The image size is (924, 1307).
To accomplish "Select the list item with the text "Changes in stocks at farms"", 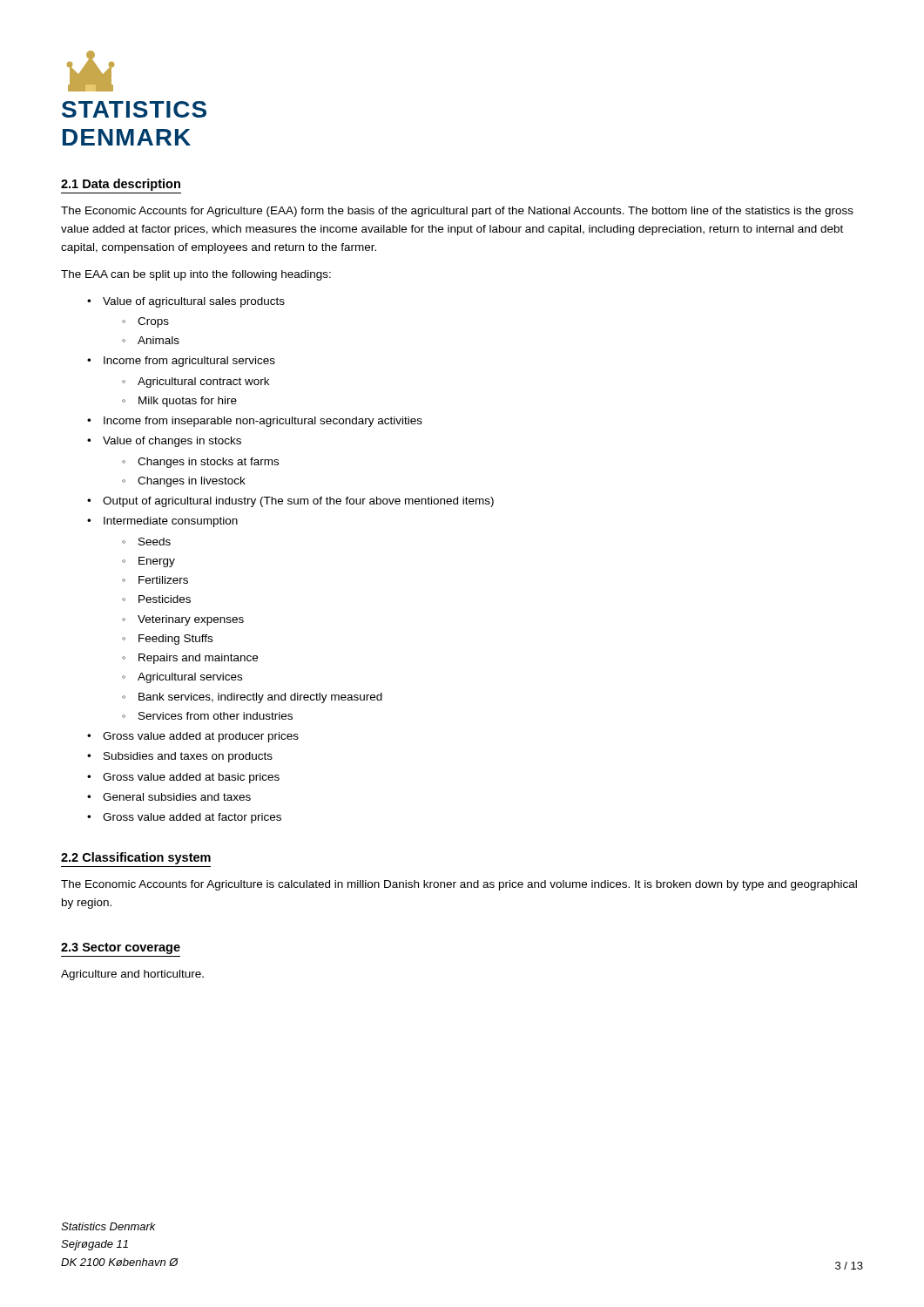I will click(209, 461).
